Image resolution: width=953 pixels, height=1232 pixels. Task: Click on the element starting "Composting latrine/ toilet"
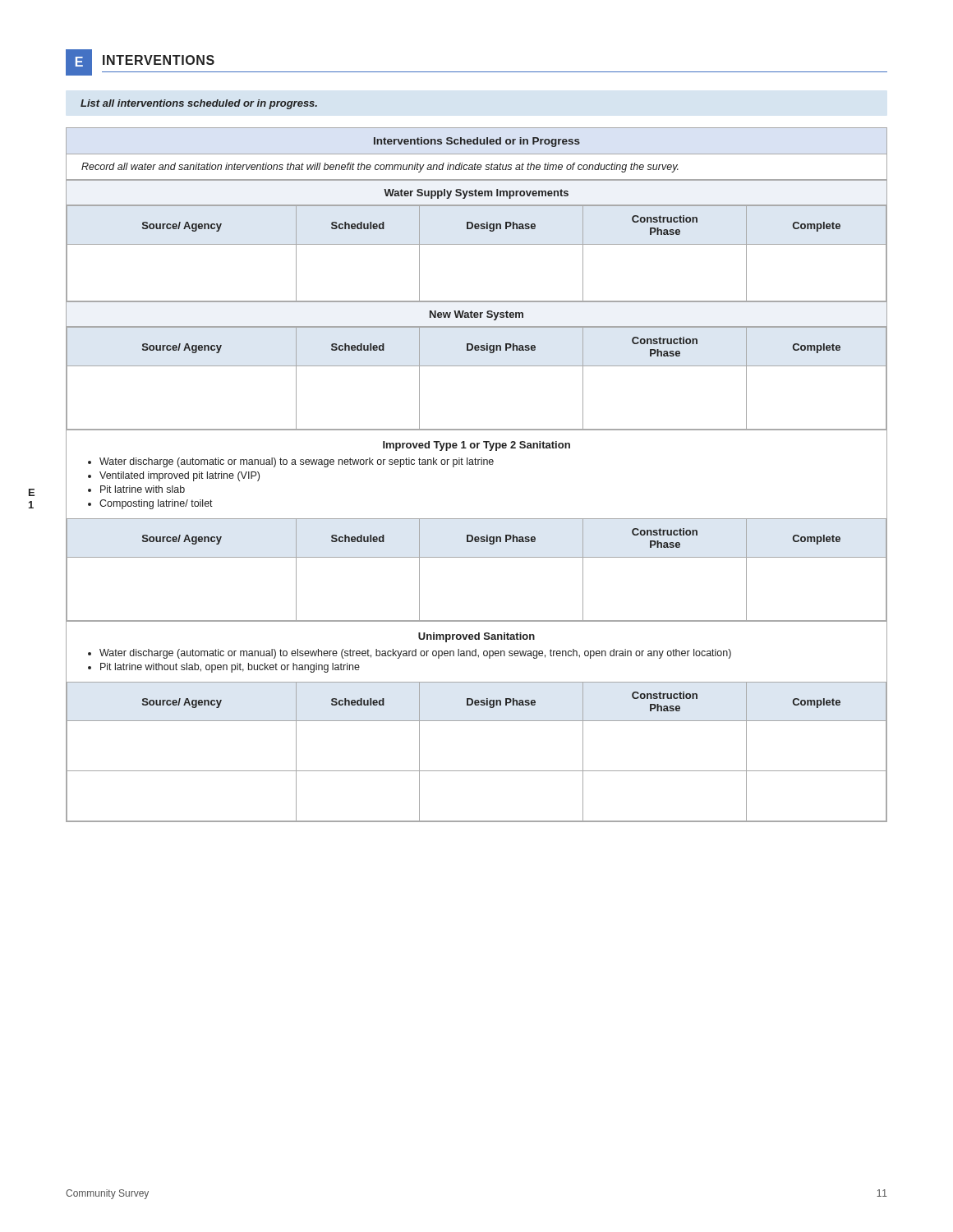[156, 503]
